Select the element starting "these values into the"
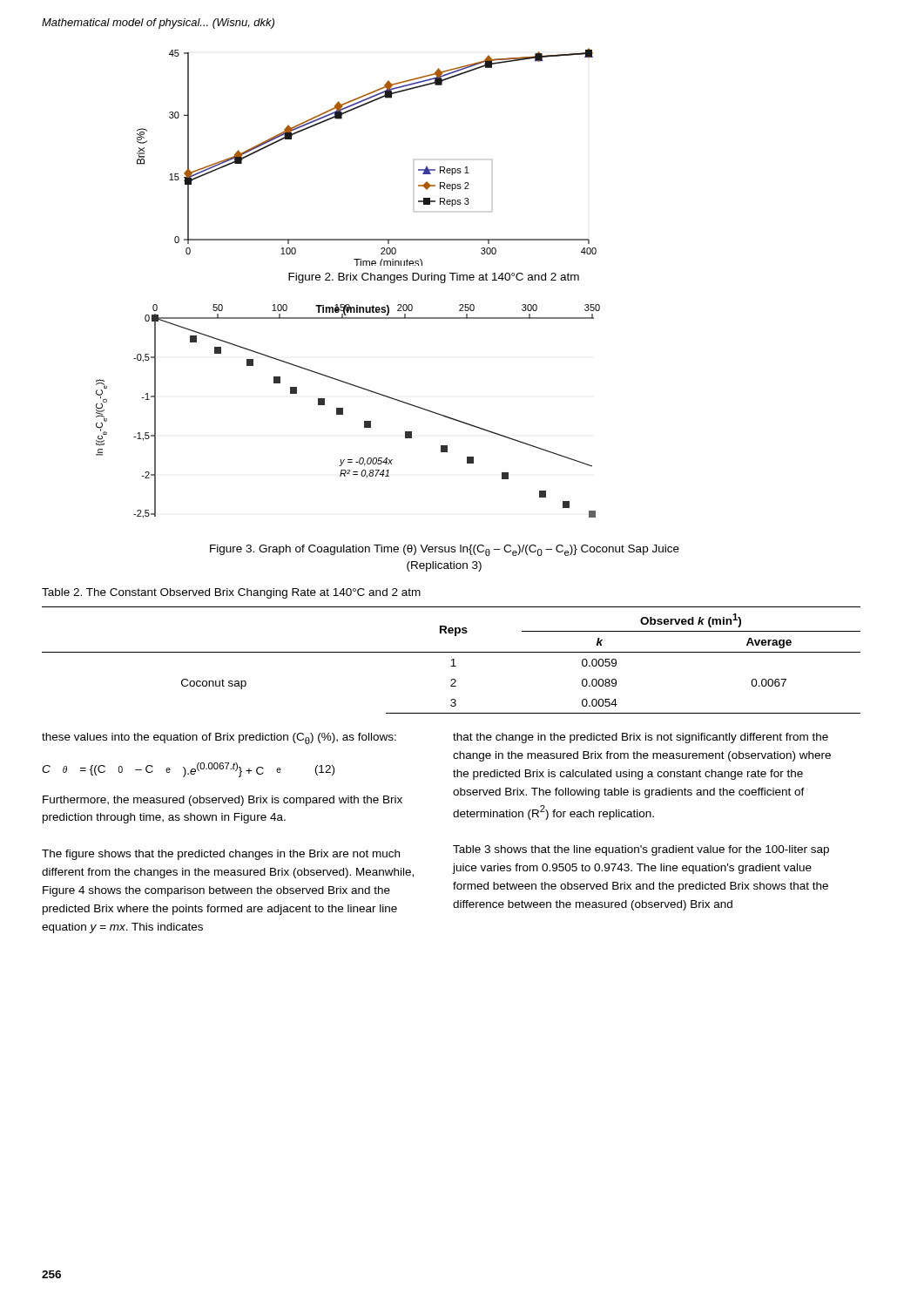 (219, 738)
